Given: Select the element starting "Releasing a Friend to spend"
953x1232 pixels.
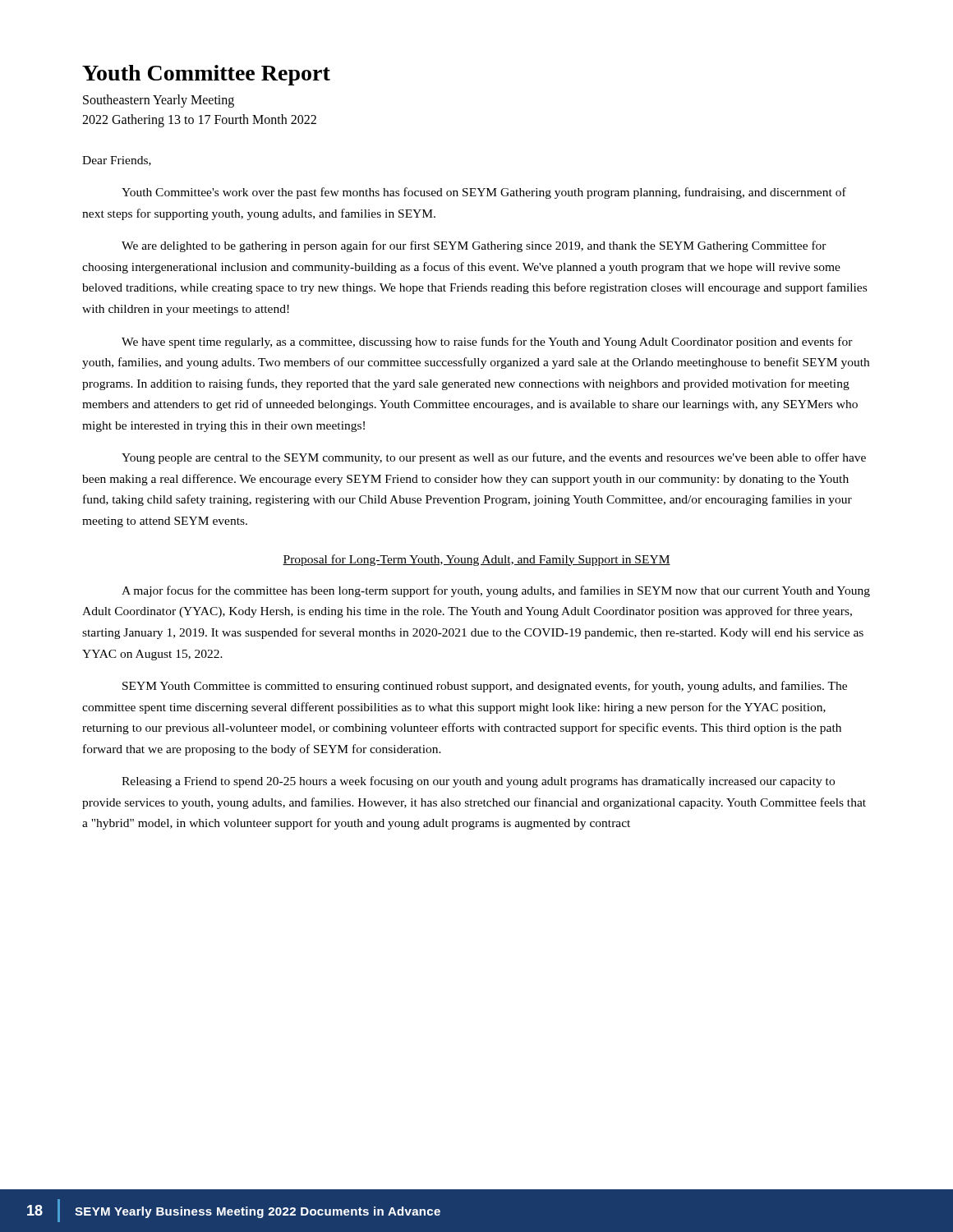Looking at the screenshot, I should 476,802.
